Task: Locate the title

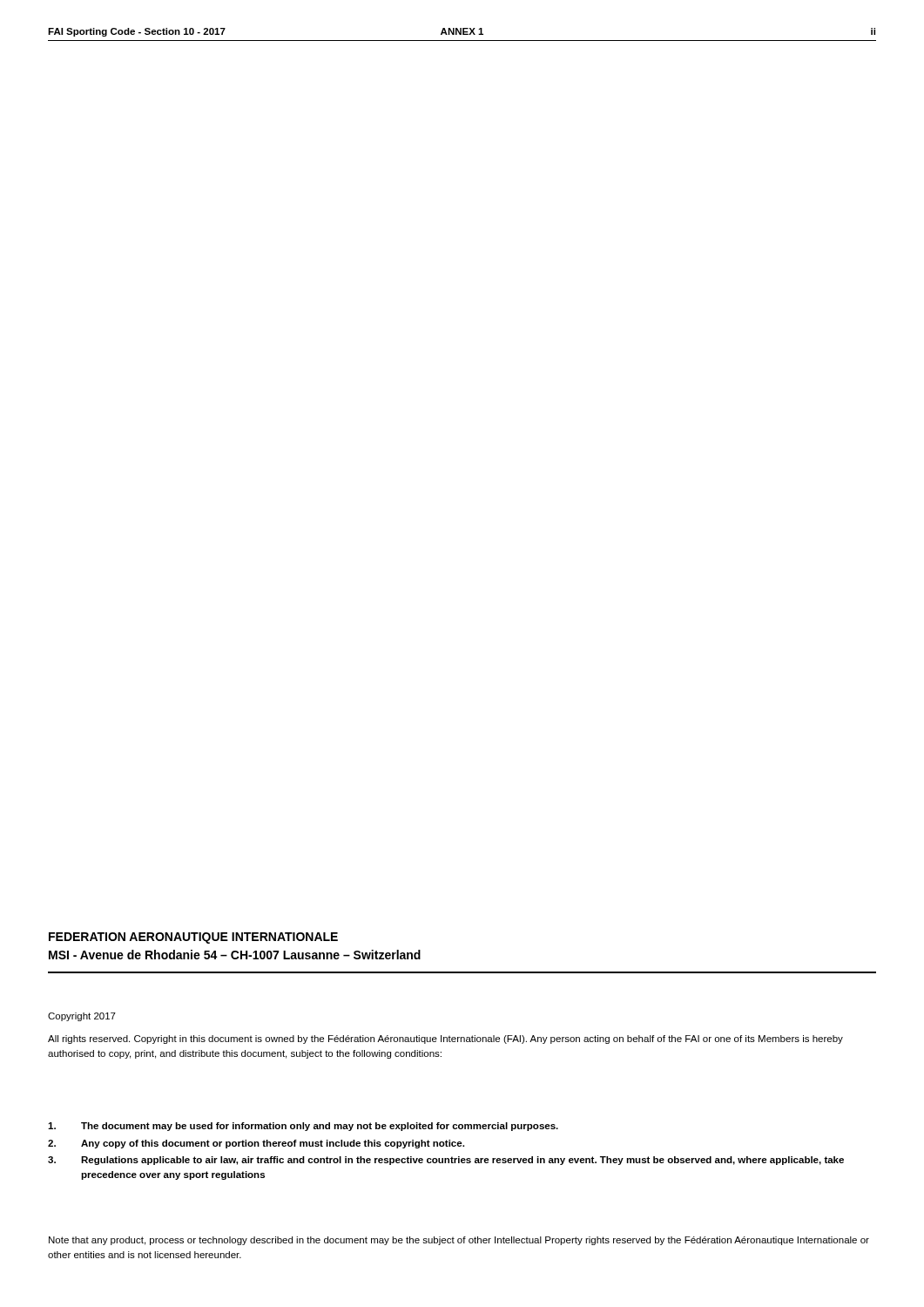Action: tap(462, 946)
